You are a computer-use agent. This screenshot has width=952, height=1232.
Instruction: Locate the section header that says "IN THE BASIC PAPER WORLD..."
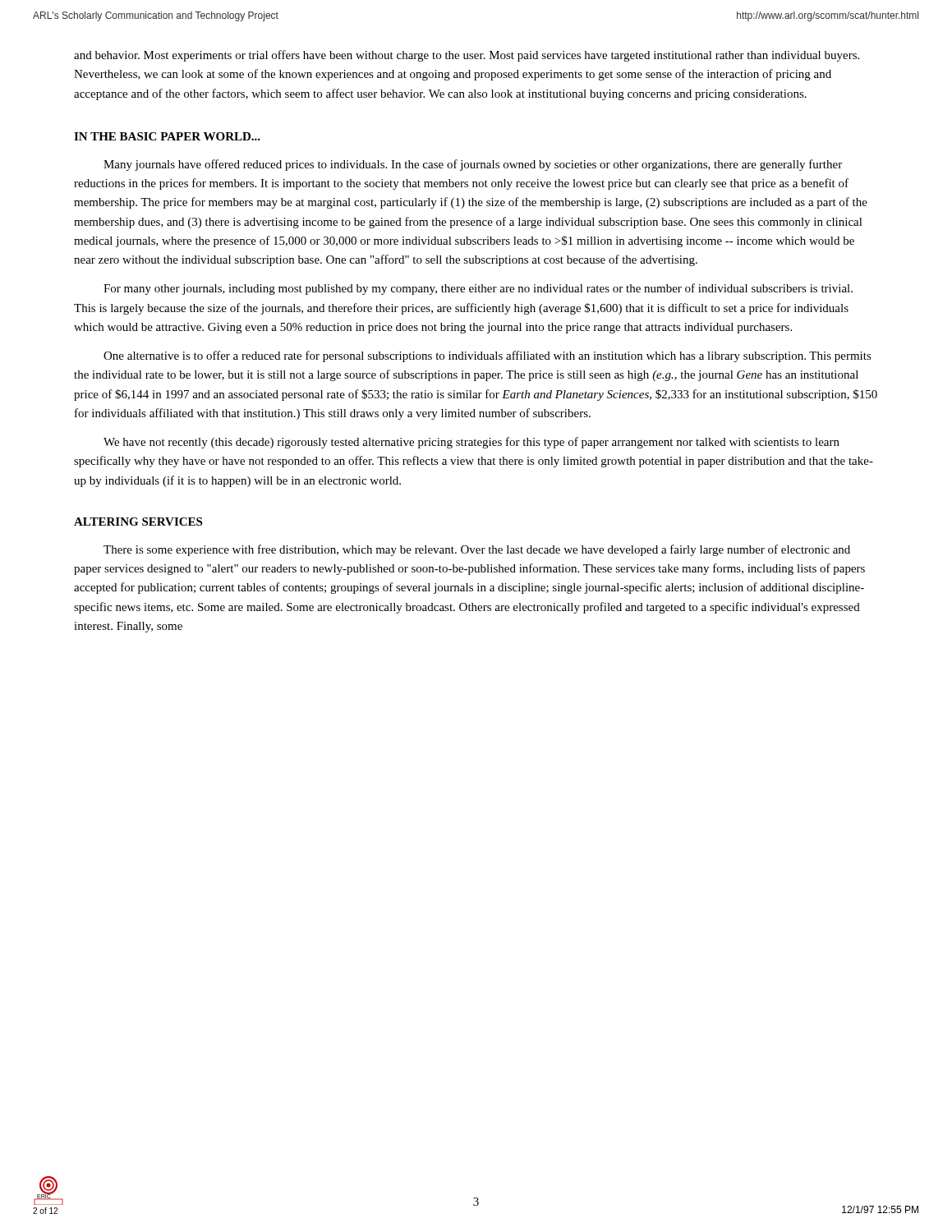coord(167,136)
